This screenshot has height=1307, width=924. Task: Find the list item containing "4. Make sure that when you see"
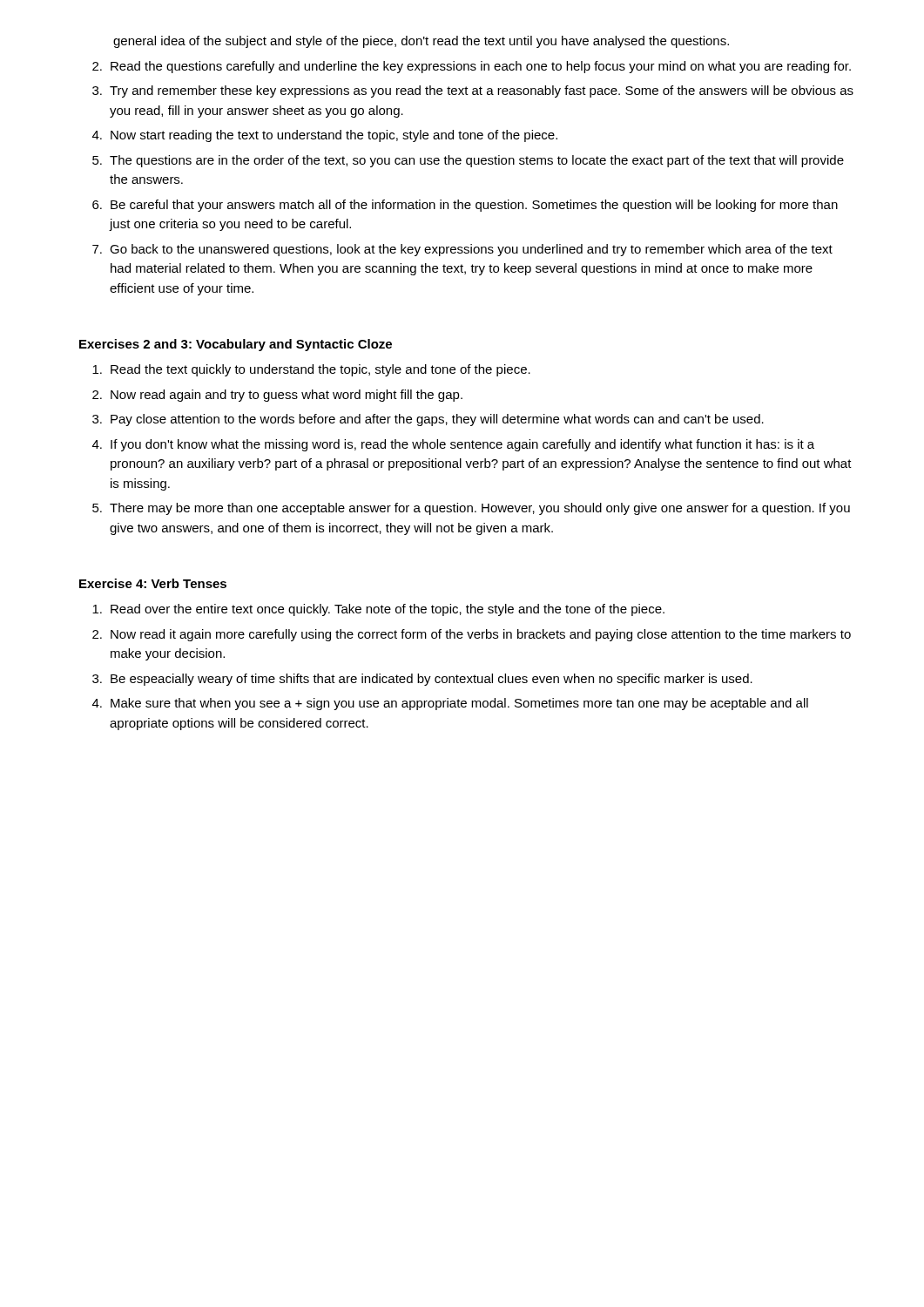(x=466, y=713)
